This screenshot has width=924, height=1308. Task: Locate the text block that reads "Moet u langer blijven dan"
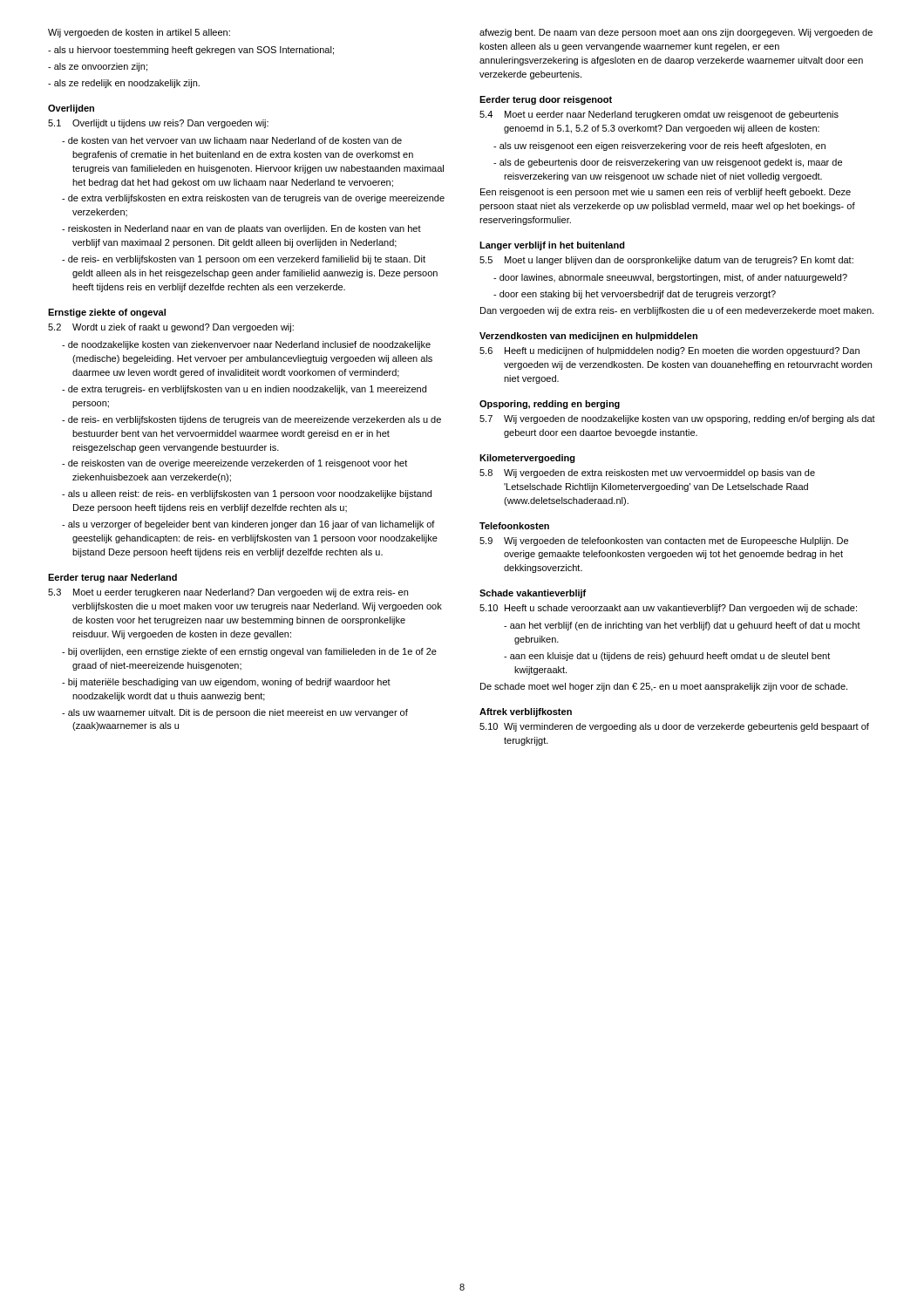coord(679,260)
